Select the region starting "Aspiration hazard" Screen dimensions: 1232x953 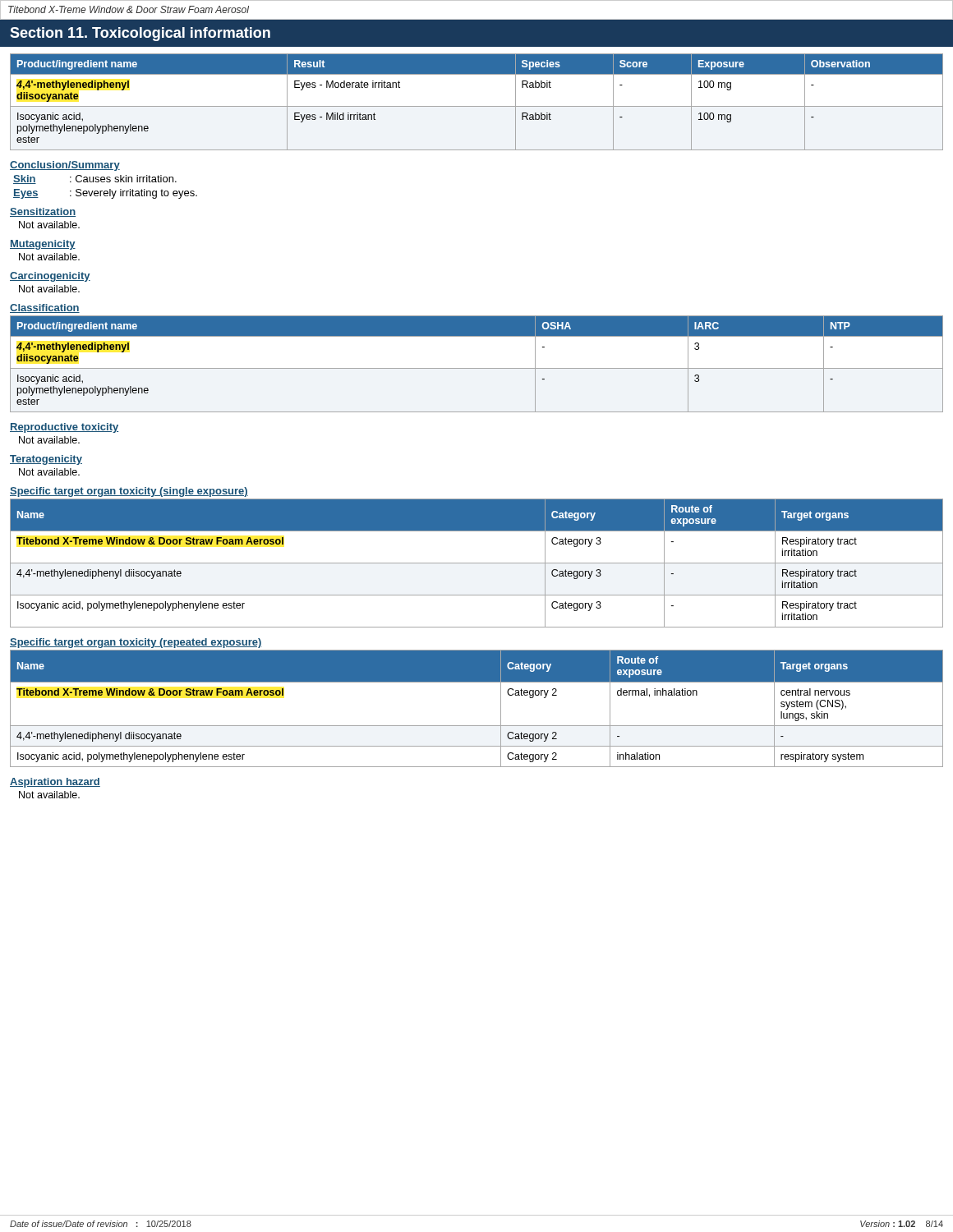point(55,781)
